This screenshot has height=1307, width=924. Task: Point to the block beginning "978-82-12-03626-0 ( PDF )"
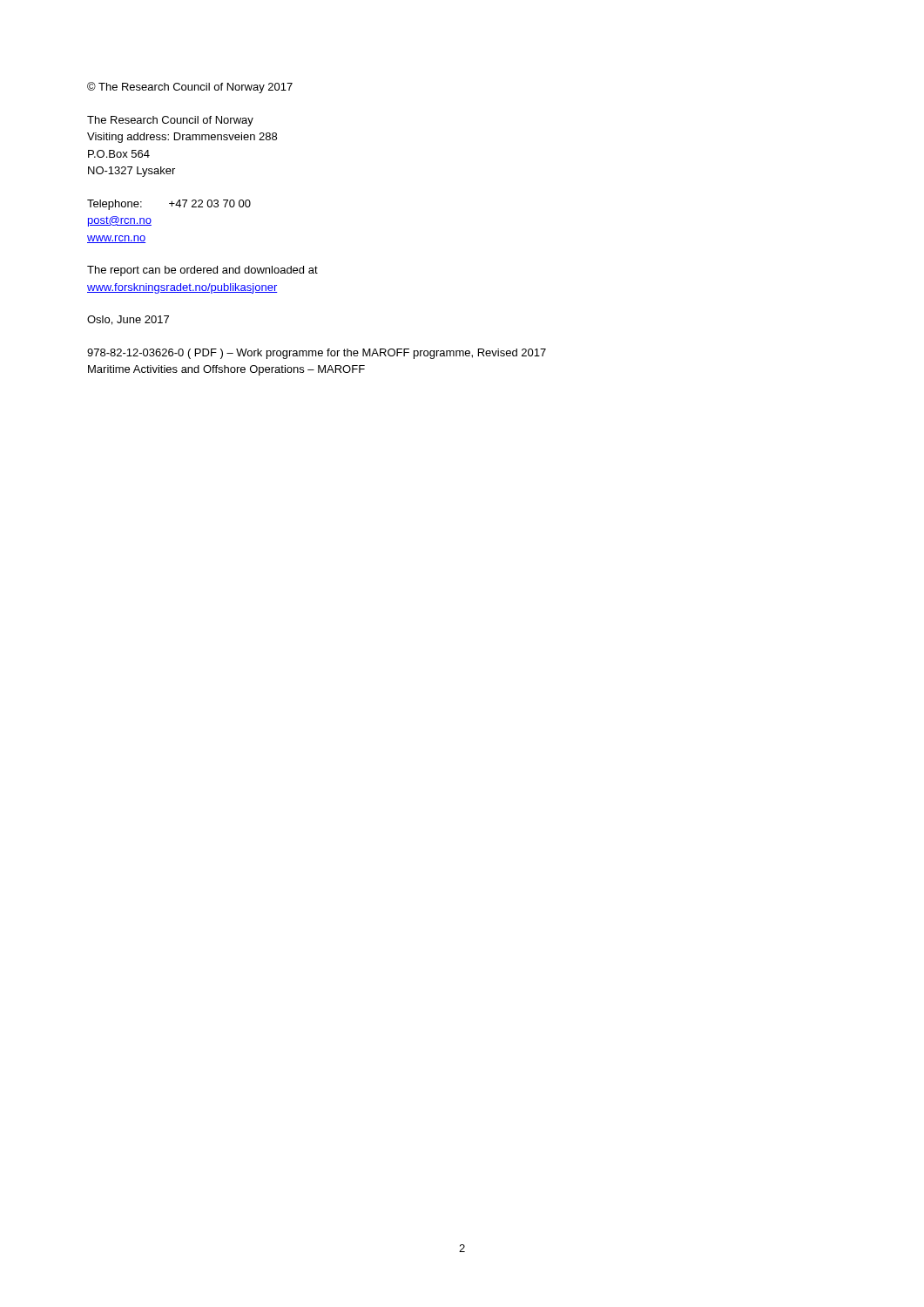(462, 361)
